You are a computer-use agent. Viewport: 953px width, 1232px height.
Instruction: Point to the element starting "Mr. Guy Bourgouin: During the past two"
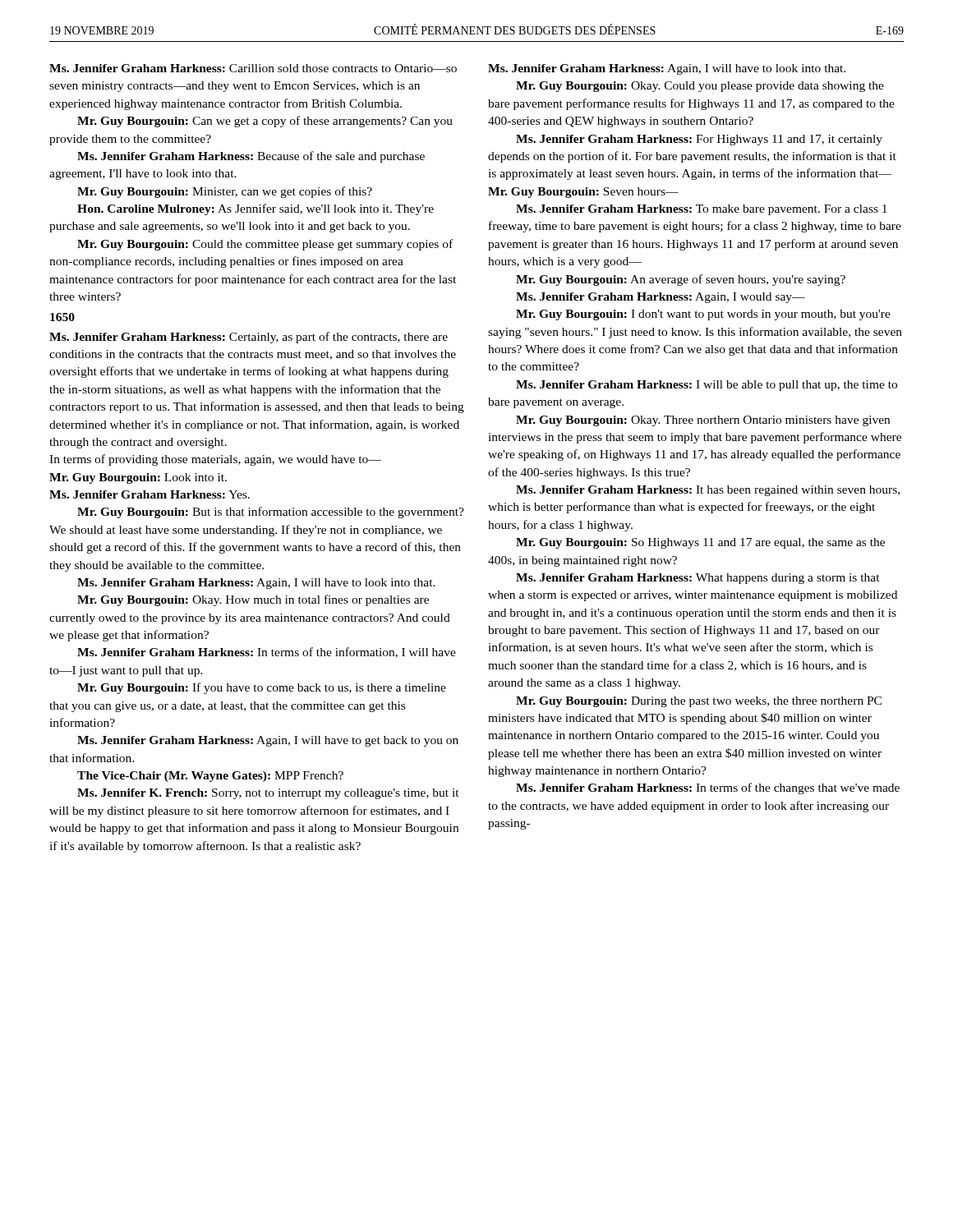click(x=696, y=735)
